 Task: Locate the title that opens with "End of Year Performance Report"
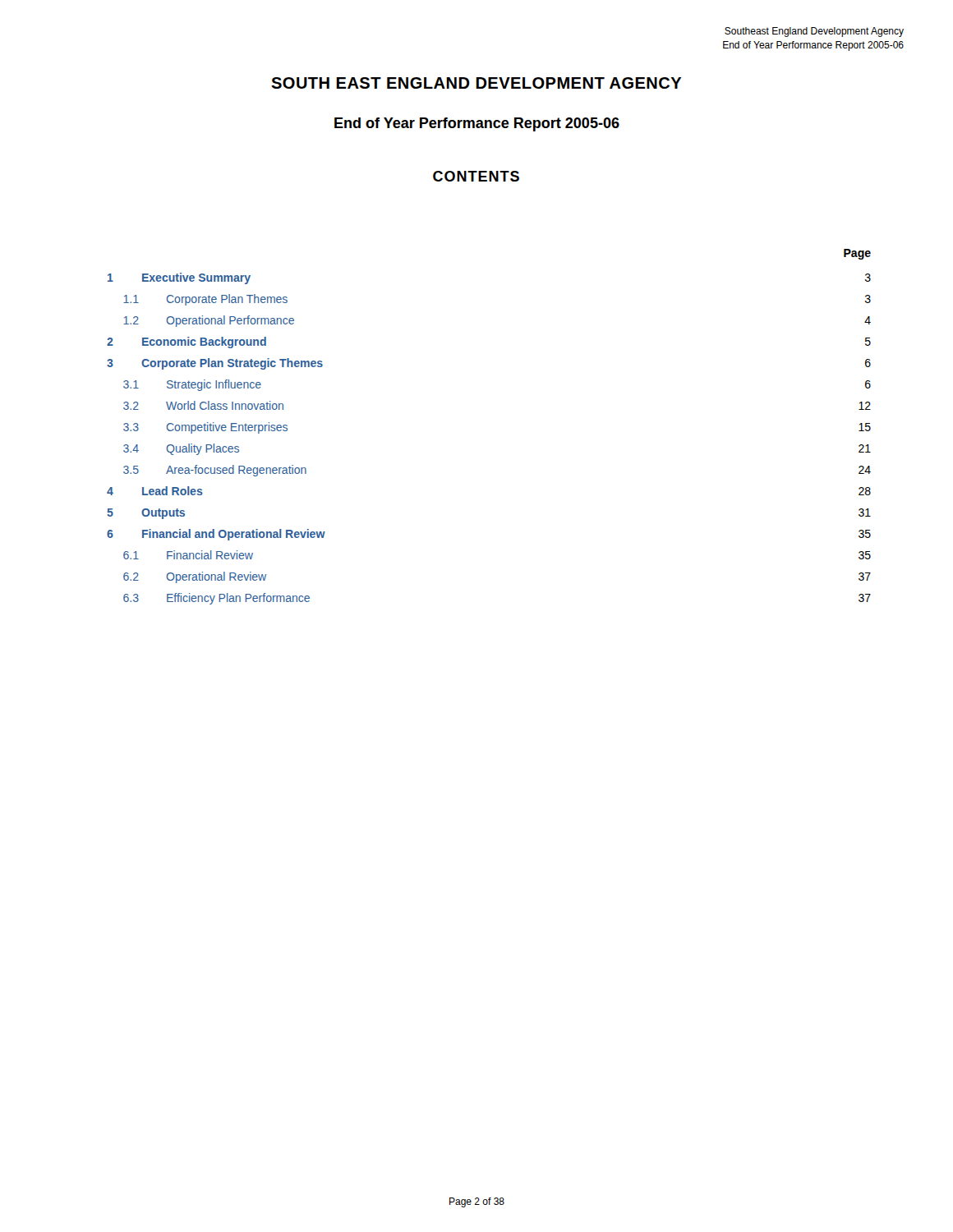[x=476, y=123]
